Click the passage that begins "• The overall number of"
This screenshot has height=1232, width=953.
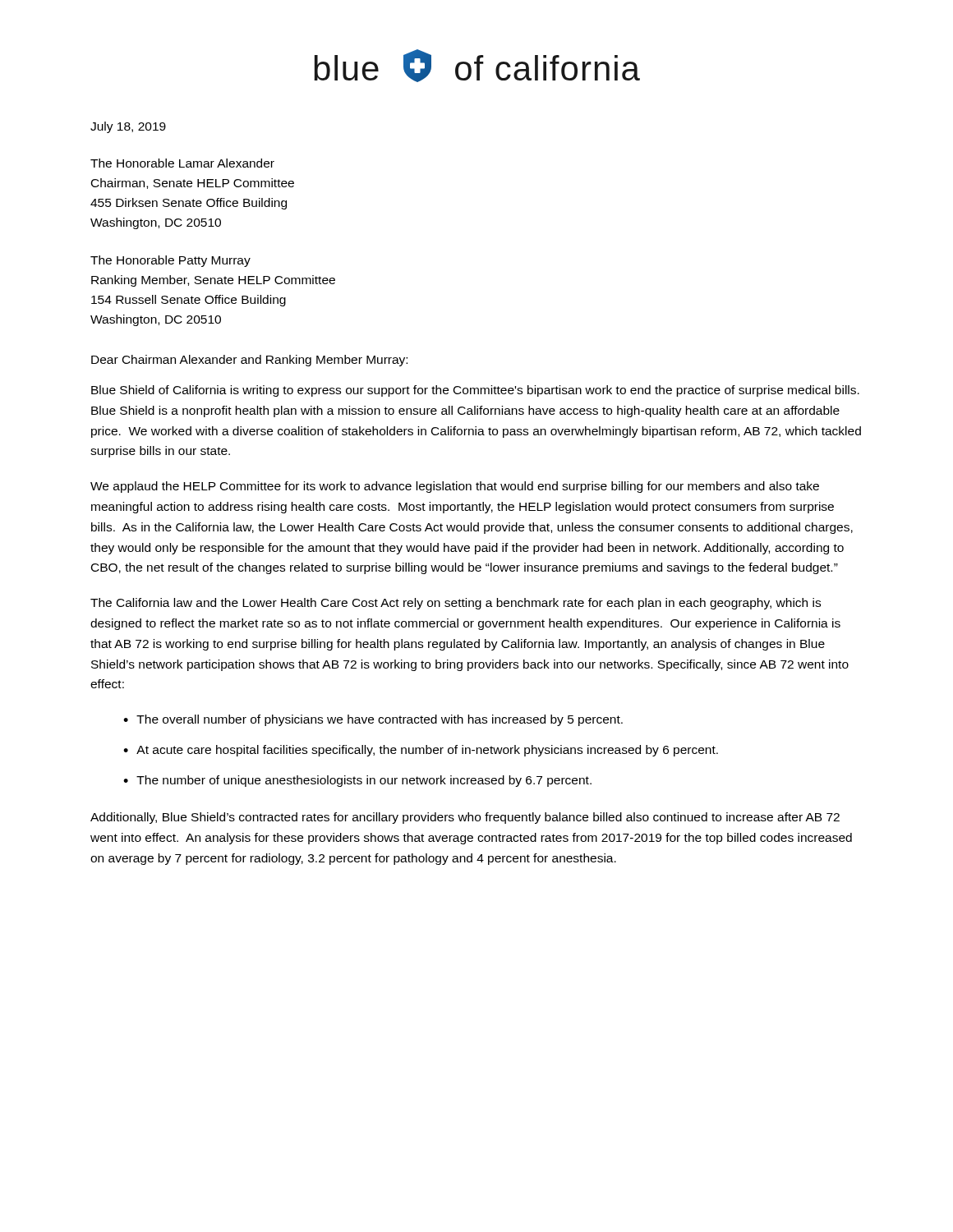[373, 721]
